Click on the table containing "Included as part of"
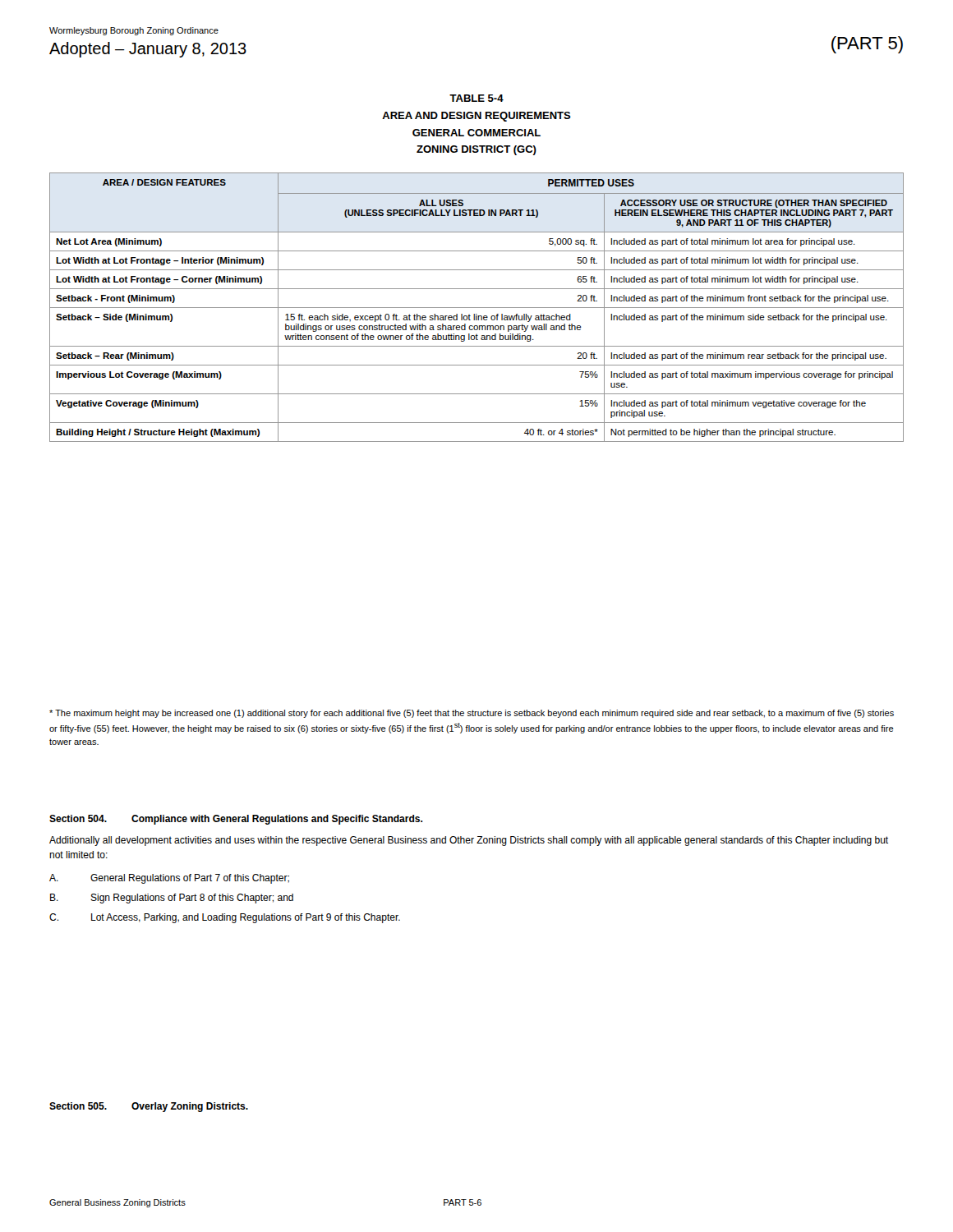The height and width of the screenshot is (1232, 953). point(476,307)
